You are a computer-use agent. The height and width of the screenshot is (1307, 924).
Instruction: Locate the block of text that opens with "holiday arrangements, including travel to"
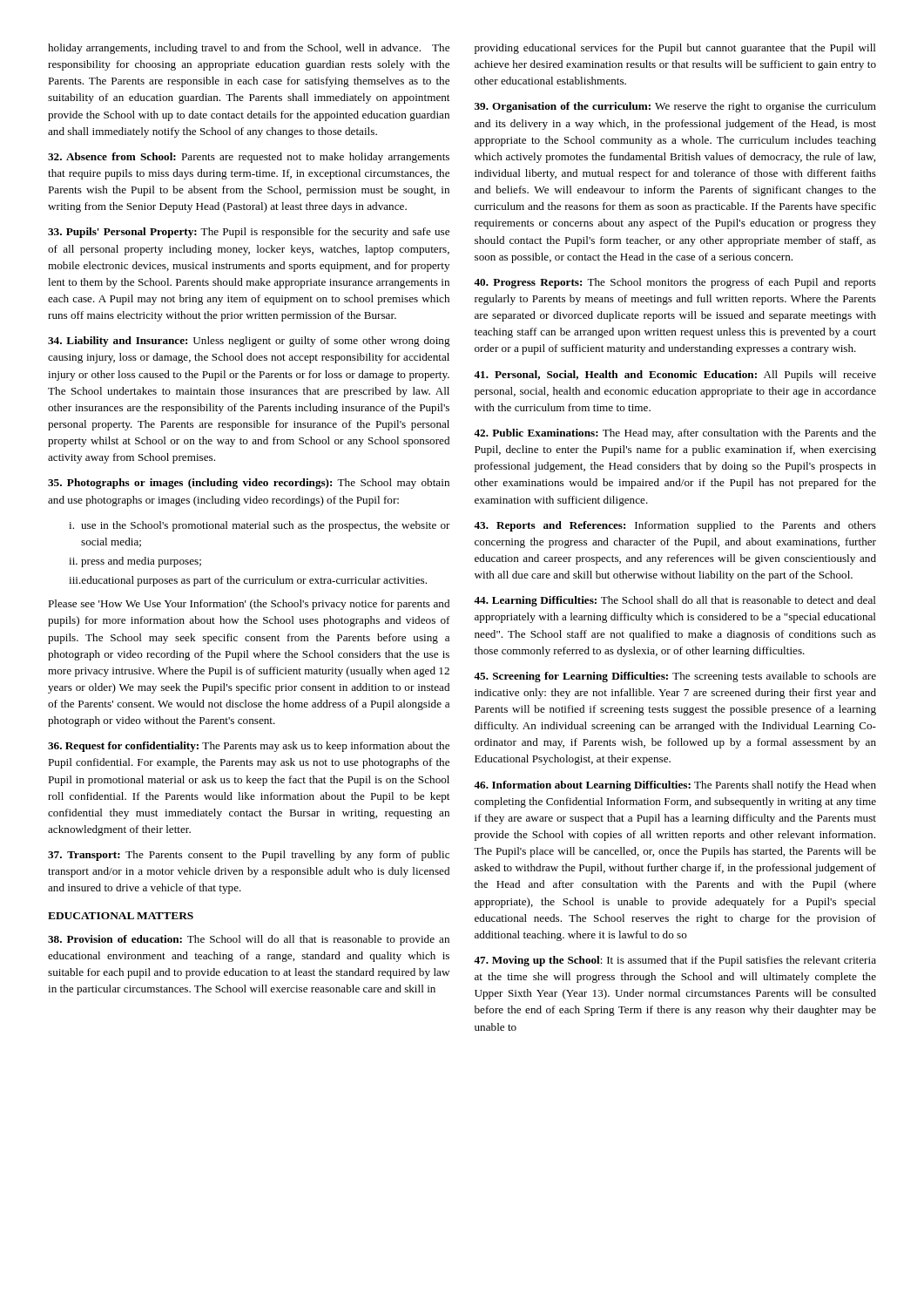[249, 89]
